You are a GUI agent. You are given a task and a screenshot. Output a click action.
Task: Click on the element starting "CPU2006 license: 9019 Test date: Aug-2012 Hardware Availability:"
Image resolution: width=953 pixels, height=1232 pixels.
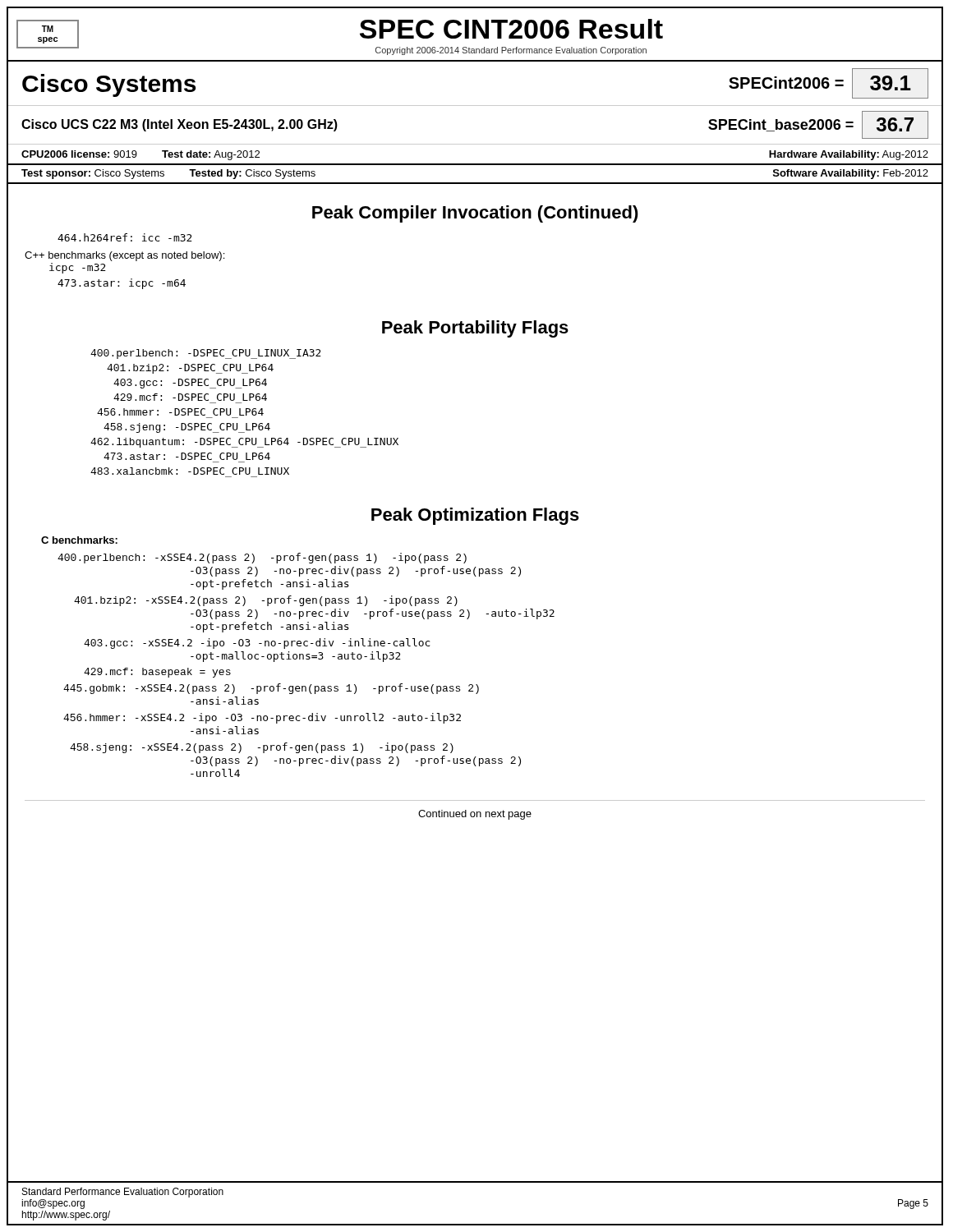click(x=475, y=154)
